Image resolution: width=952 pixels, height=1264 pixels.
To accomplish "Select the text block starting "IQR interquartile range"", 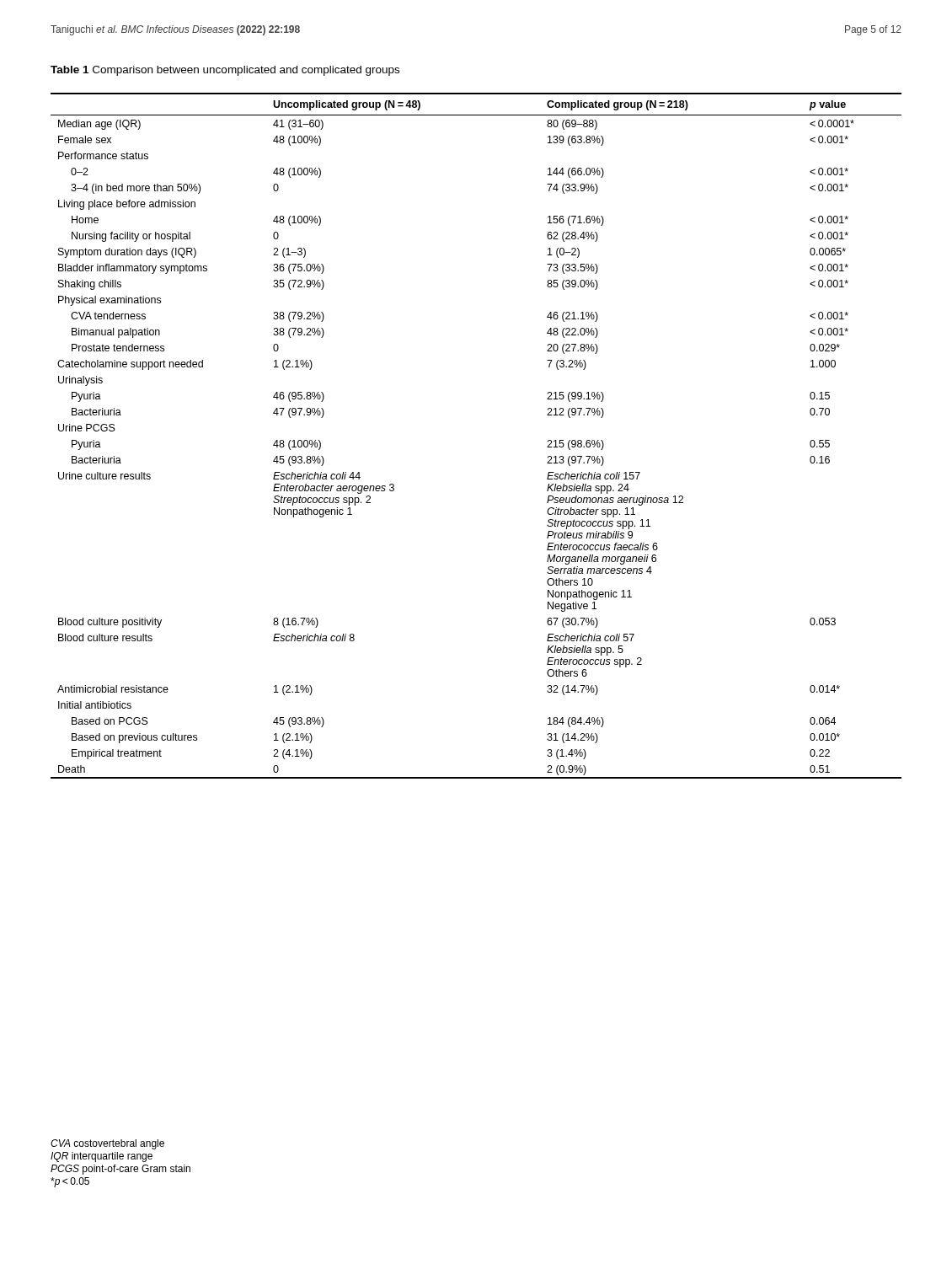I will (x=102, y=1156).
